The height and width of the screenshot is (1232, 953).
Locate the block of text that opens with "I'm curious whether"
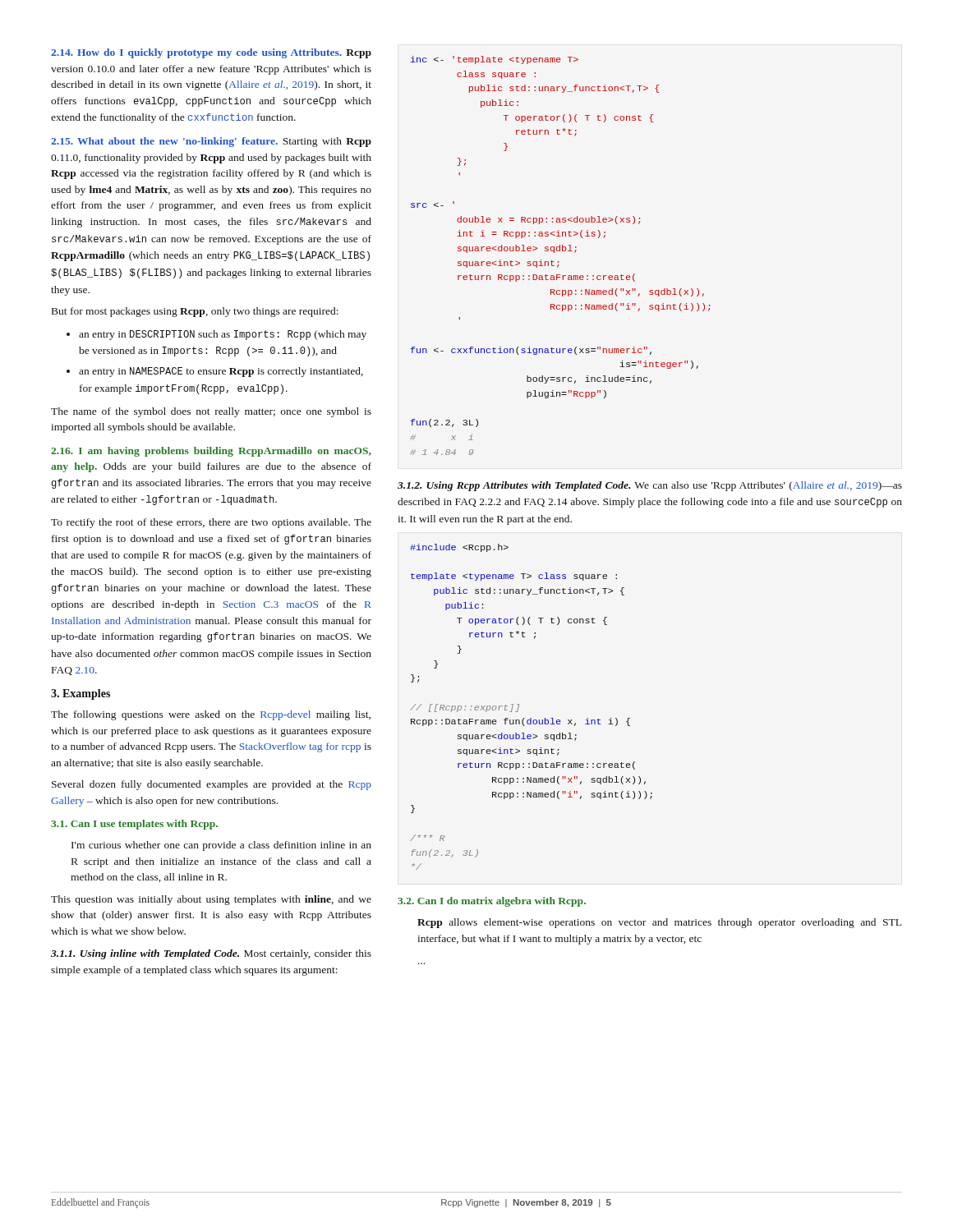tap(211, 888)
